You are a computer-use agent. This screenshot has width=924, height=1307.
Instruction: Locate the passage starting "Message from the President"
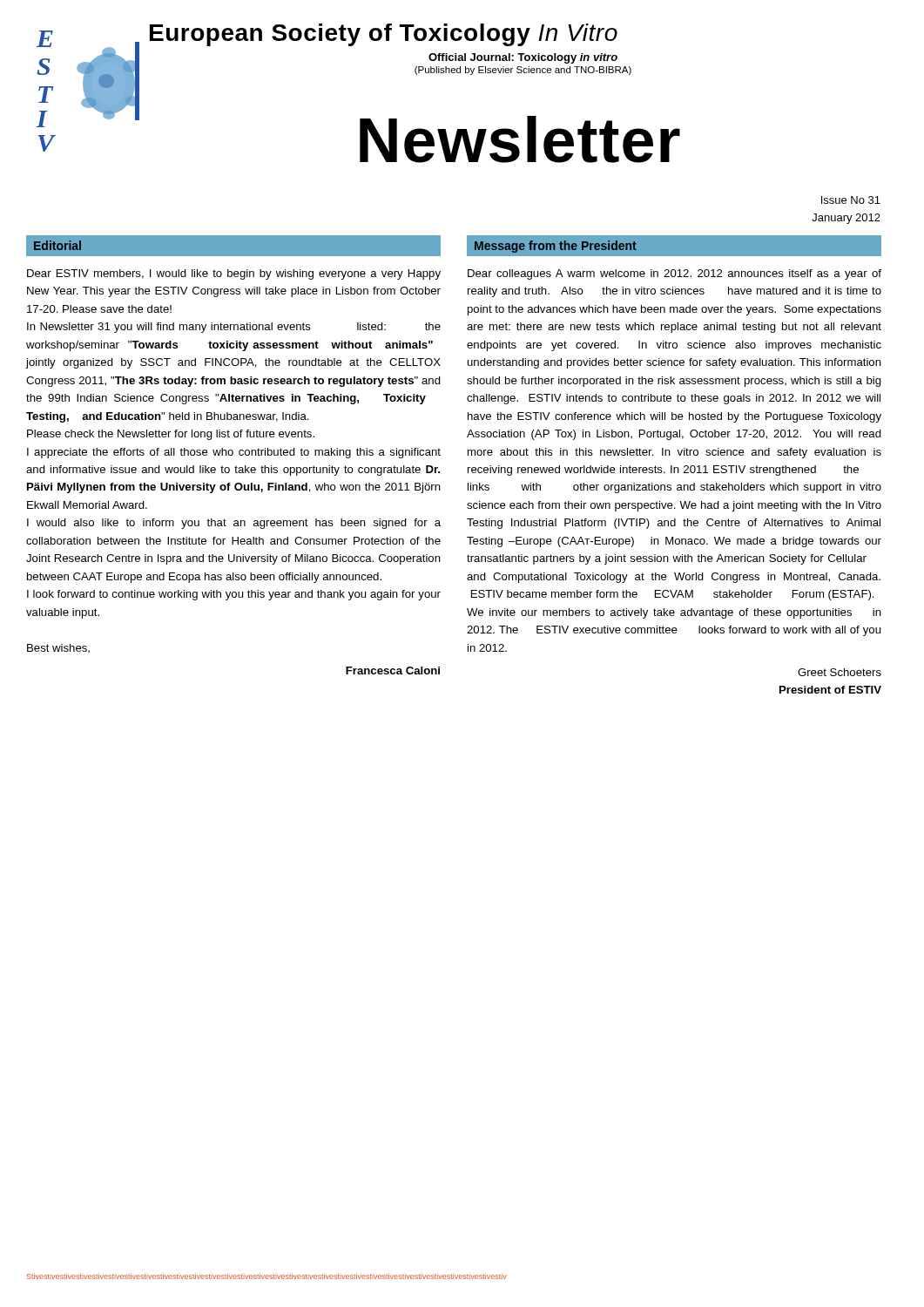(x=555, y=246)
